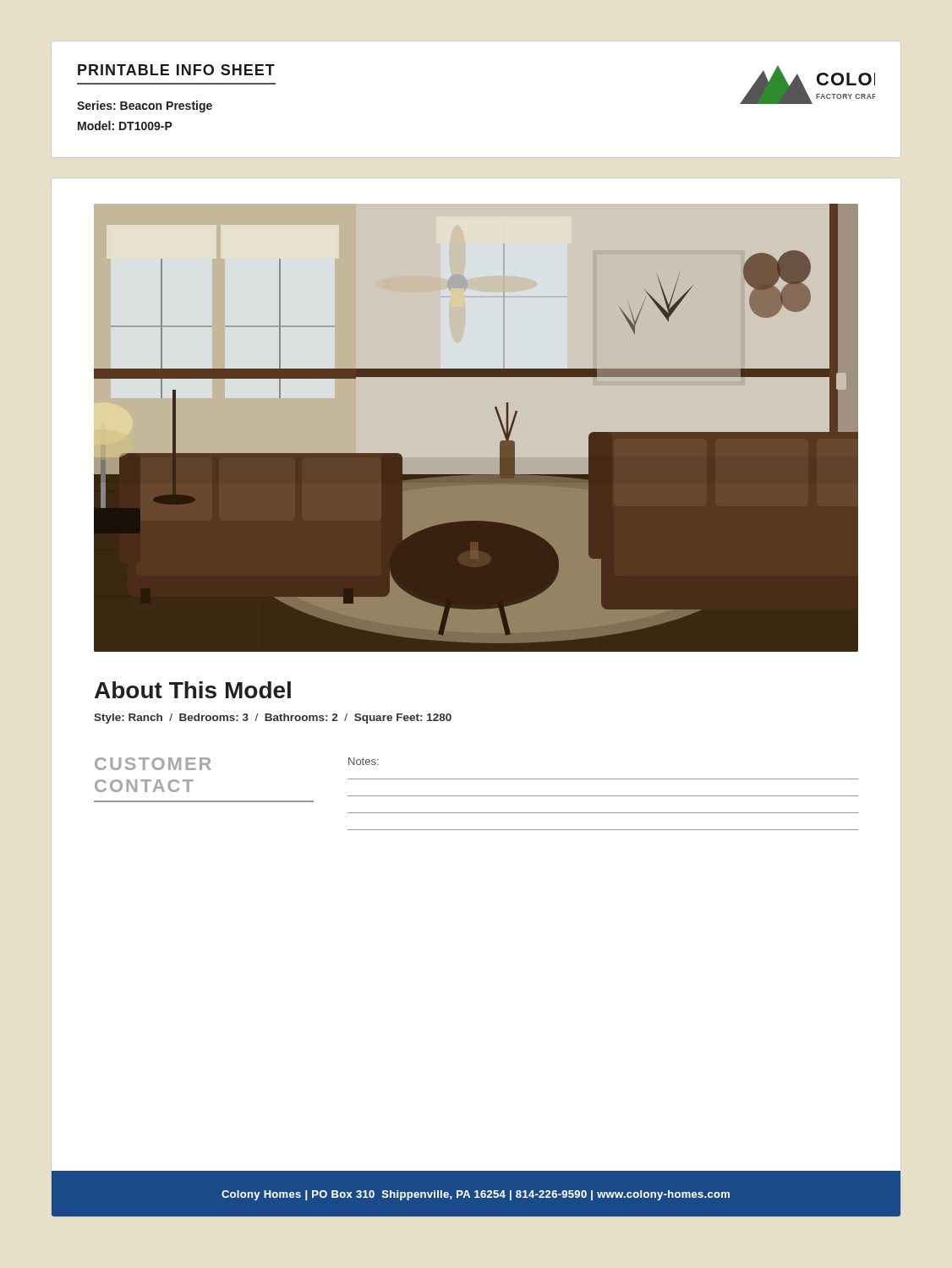Click on the text block that reads "Style: Ranch / Bedrooms: 3 /"
The image size is (952, 1268).
coord(273,717)
